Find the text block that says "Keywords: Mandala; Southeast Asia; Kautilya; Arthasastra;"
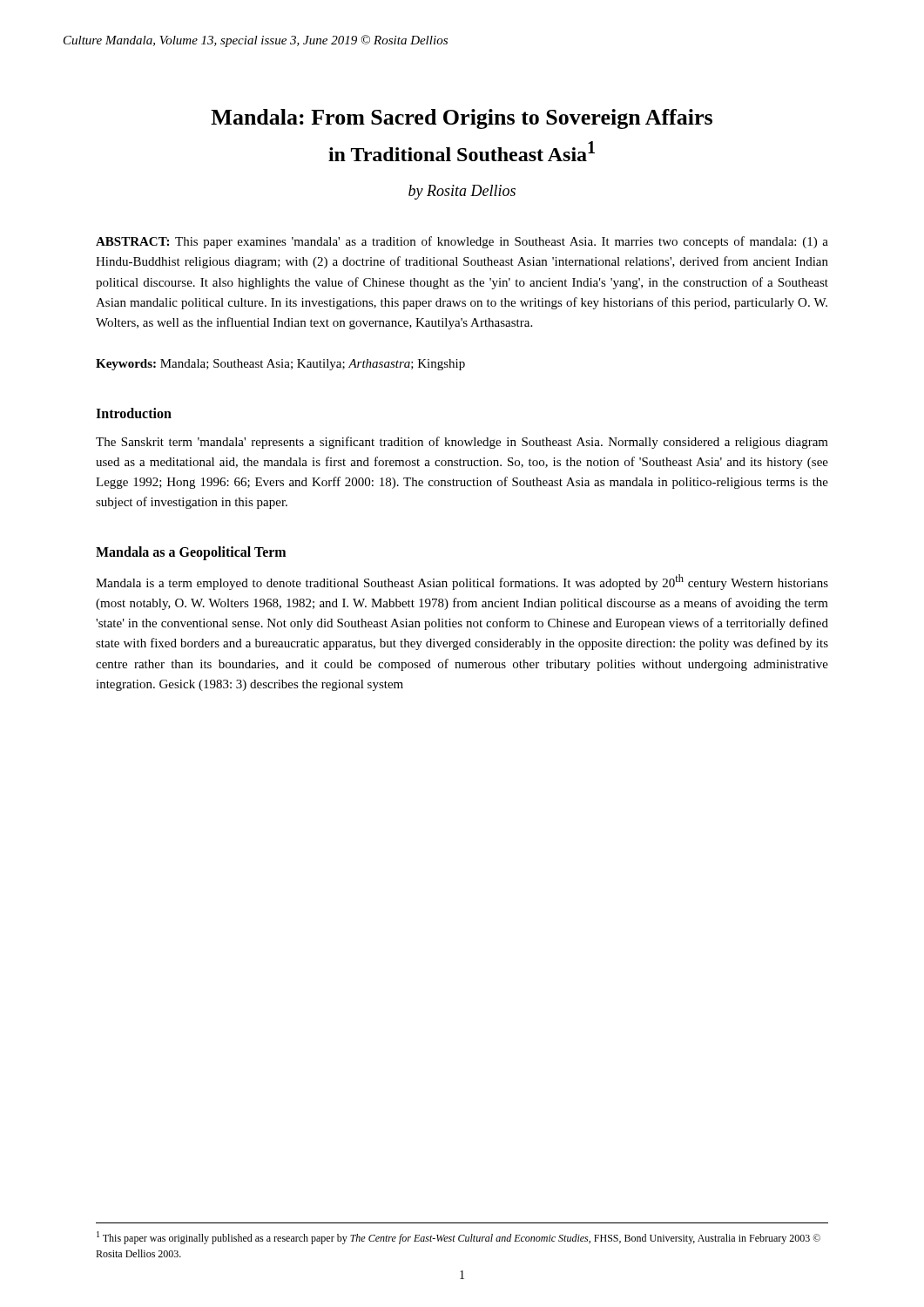Screen dimensions: 1307x924 pyautogui.click(x=281, y=364)
